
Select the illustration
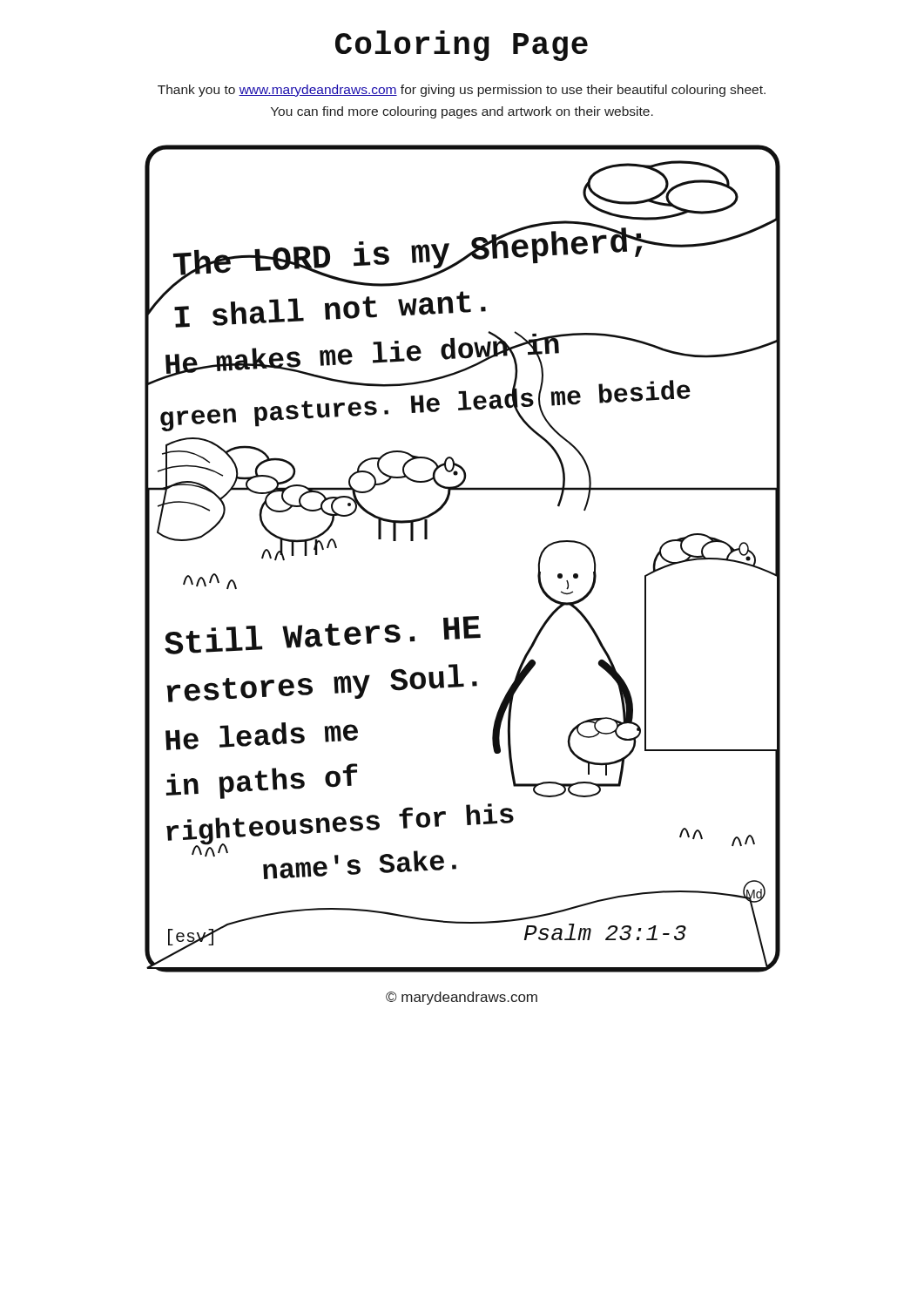462,558
